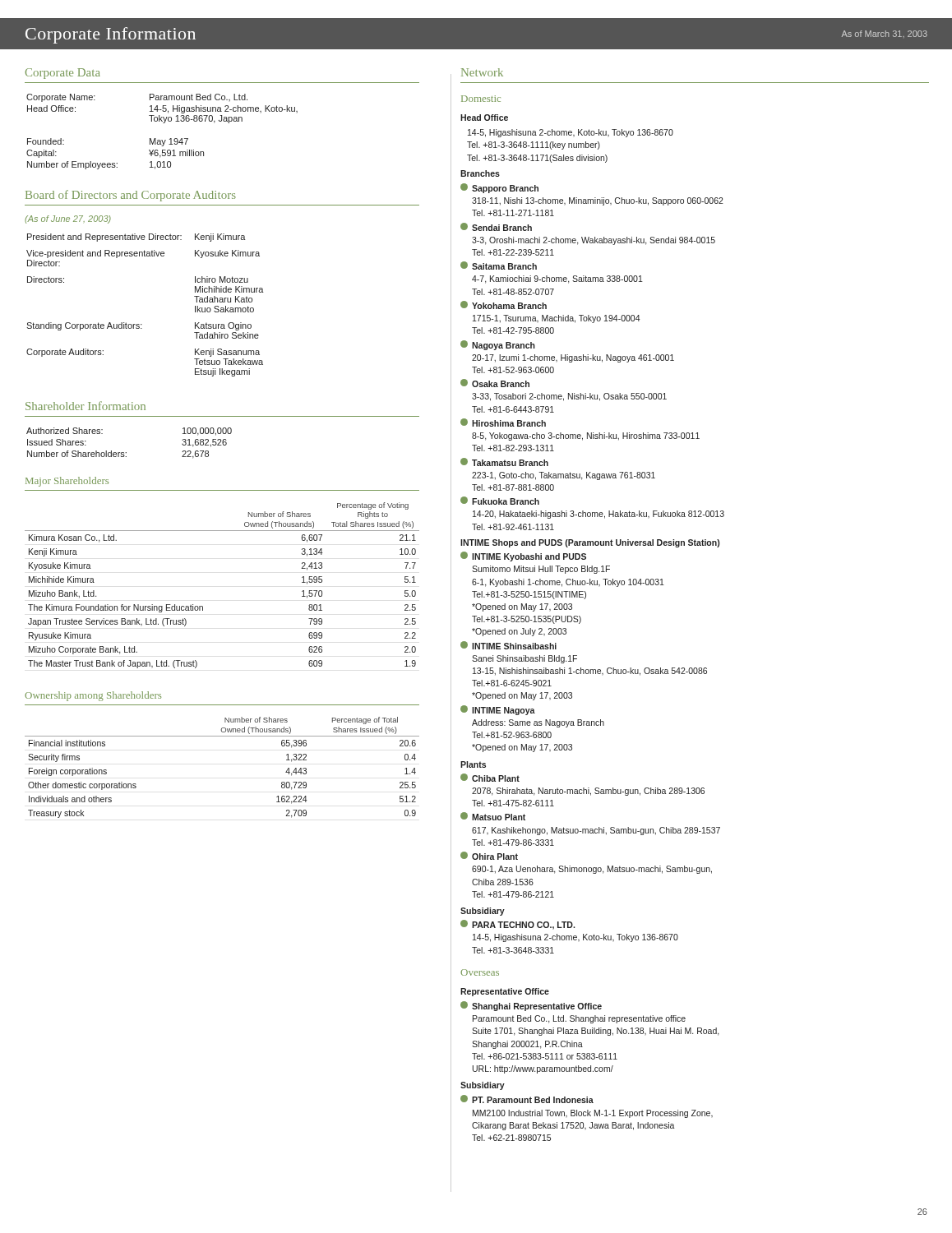Locate the table with the text "Security firms"
The height and width of the screenshot is (1233, 952).
click(x=222, y=767)
